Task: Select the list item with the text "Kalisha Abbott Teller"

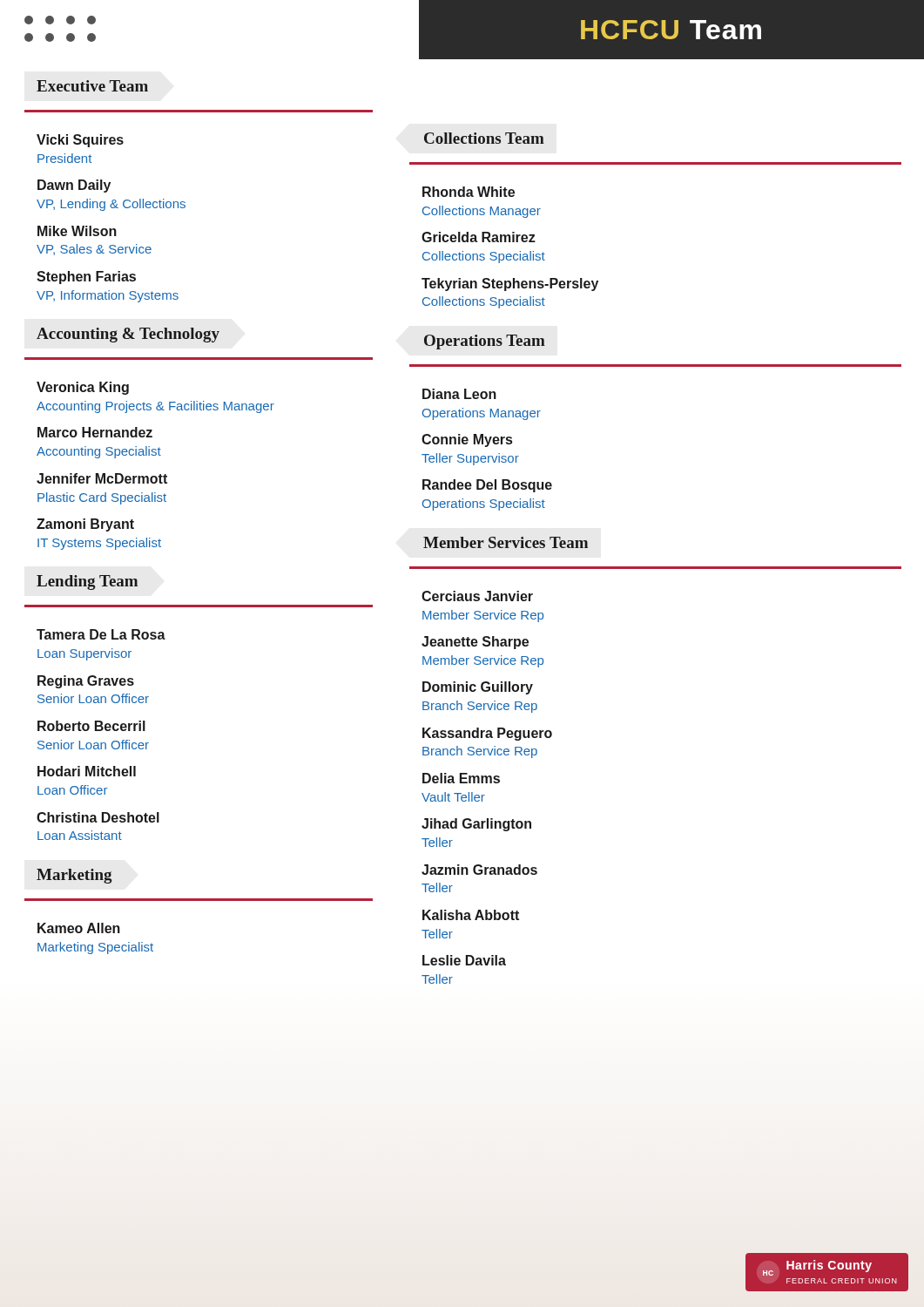Action: (471, 915)
